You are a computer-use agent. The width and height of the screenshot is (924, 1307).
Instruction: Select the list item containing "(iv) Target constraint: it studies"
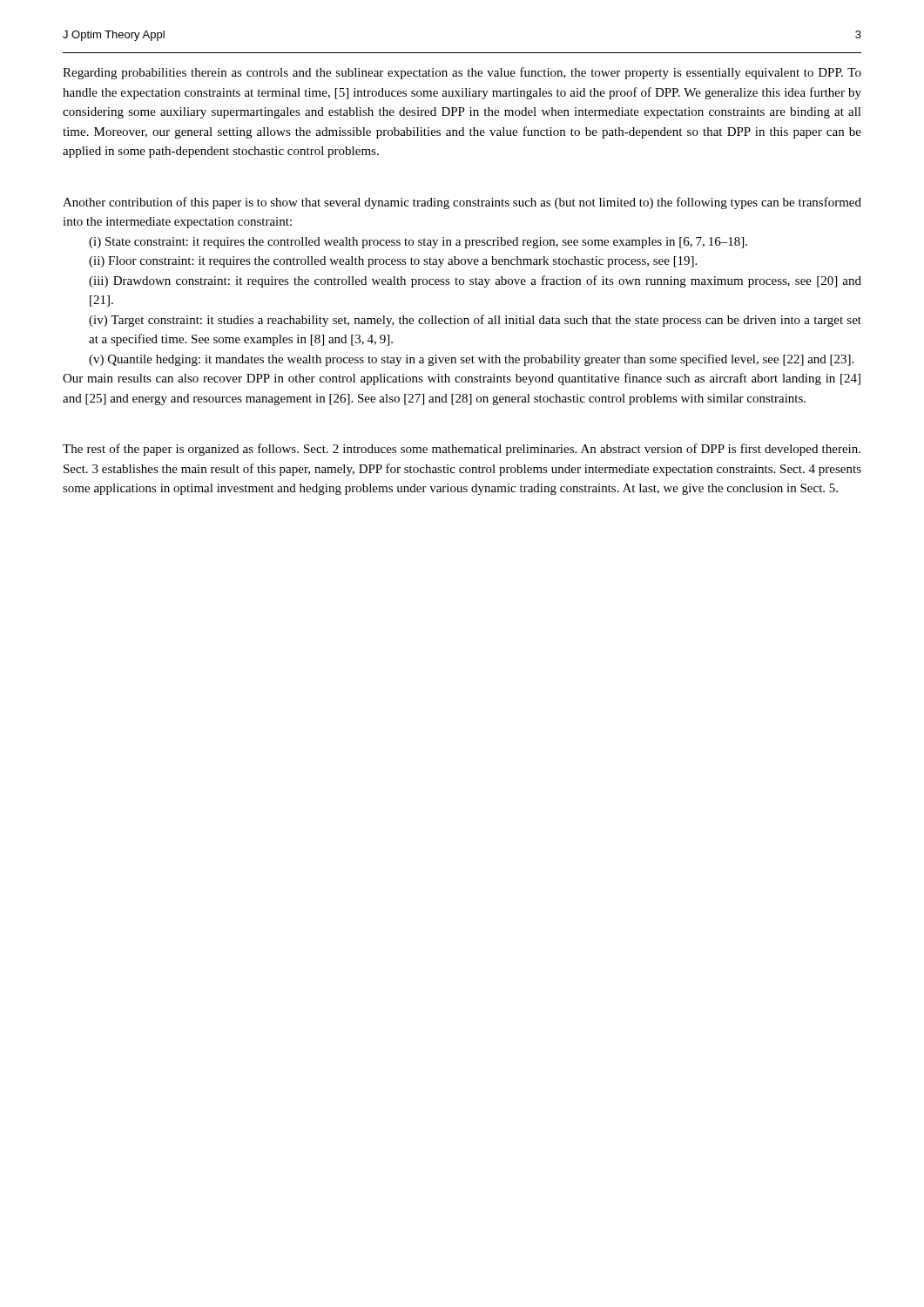[x=475, y=329]
